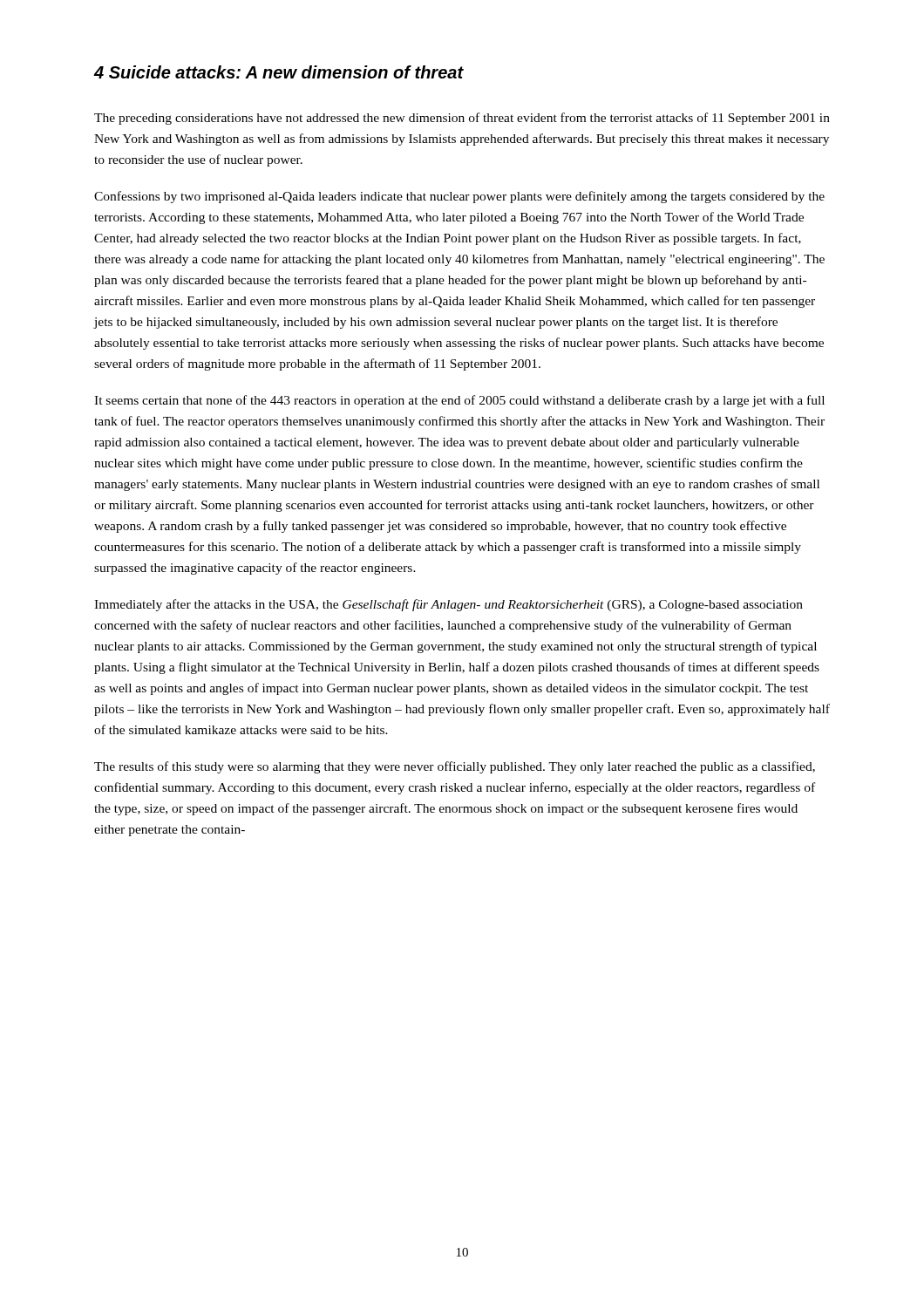Find the block on this page that starts "The results of this"

click(x=455, y=798)
